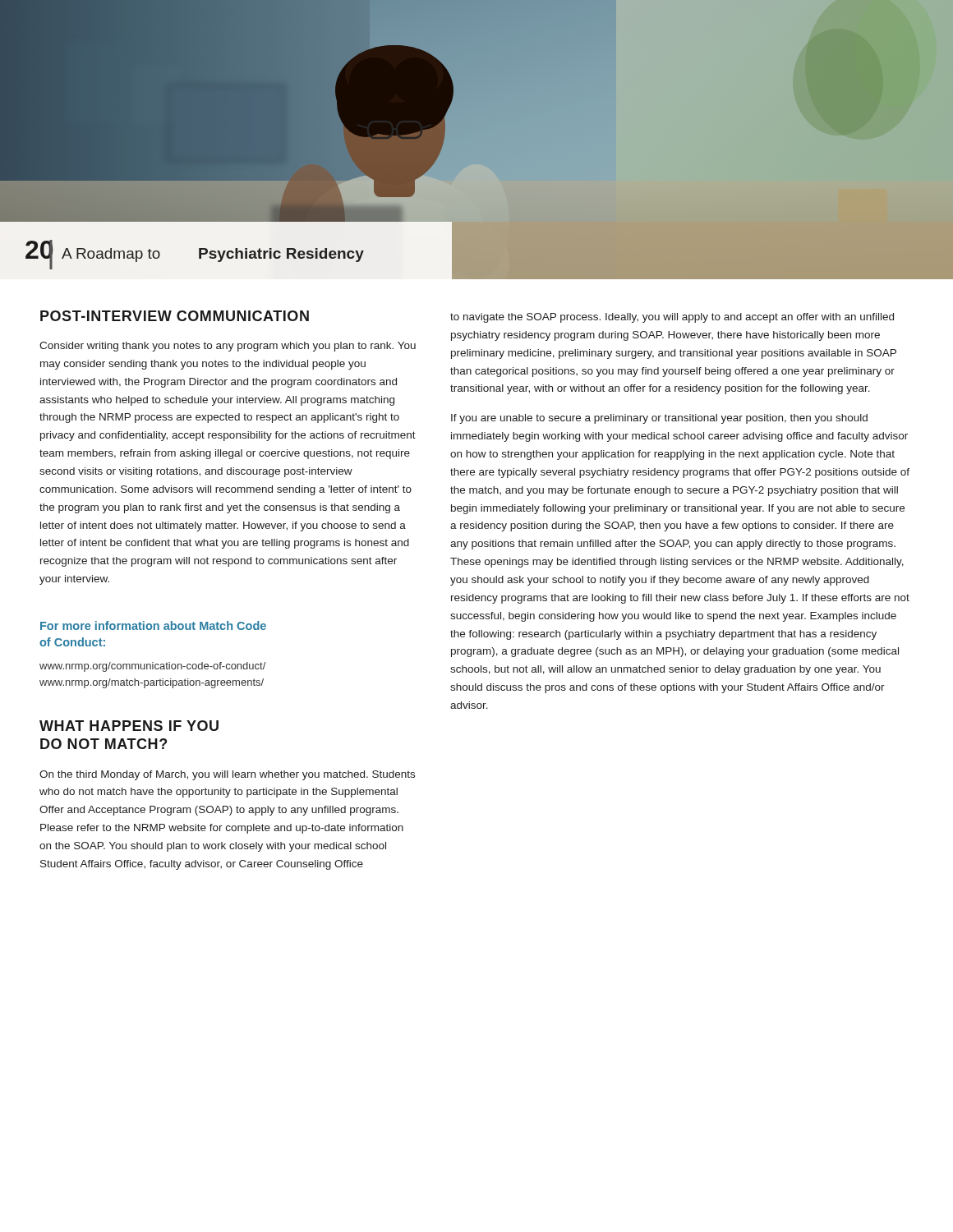Find "POST-INTERVIEW COMMUNICATION" on this page
Viewport: 953px width, 1232px height.
click(175, 317)
